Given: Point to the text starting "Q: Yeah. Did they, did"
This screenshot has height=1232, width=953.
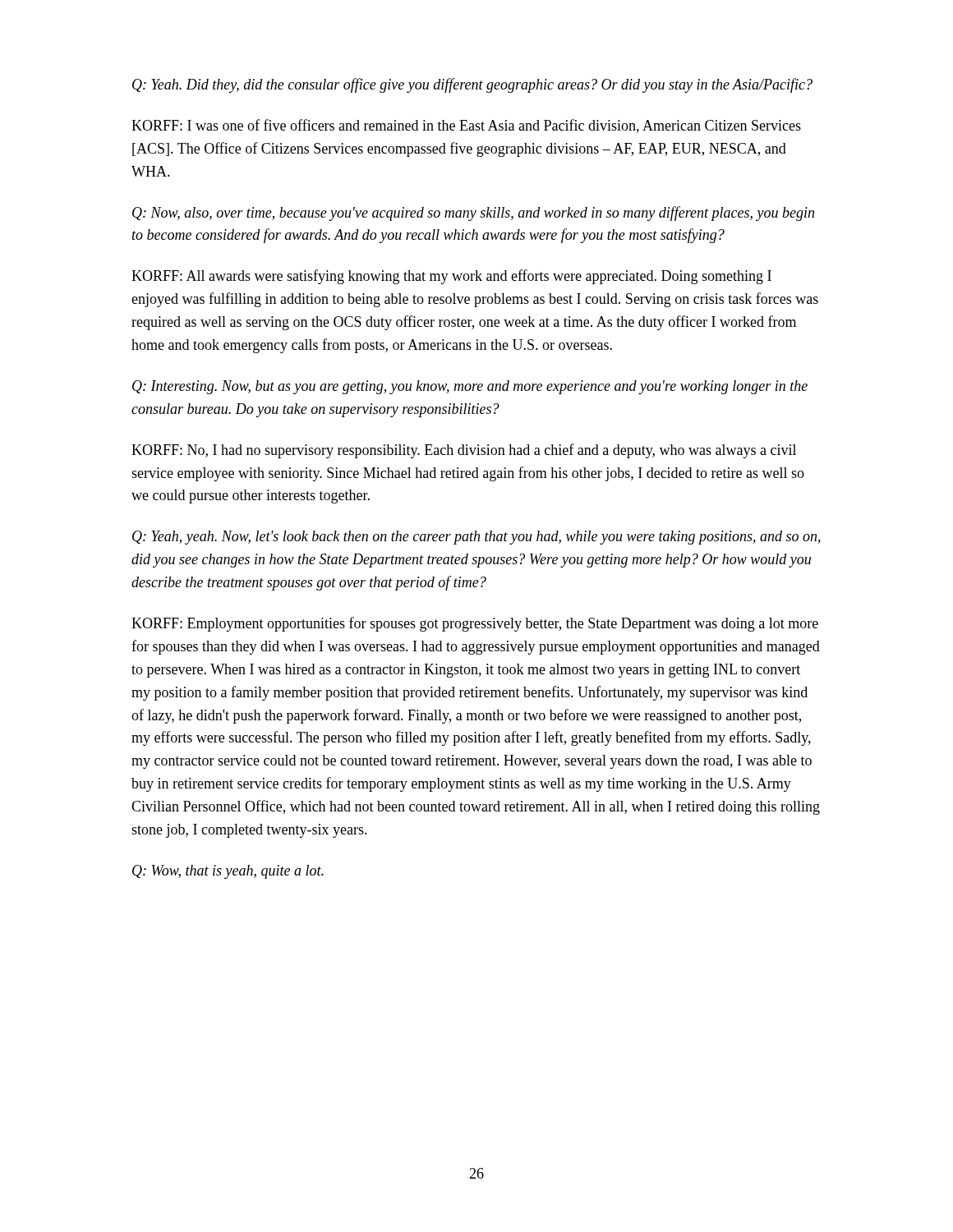Looking at the screenshot, I should (472, 85).
